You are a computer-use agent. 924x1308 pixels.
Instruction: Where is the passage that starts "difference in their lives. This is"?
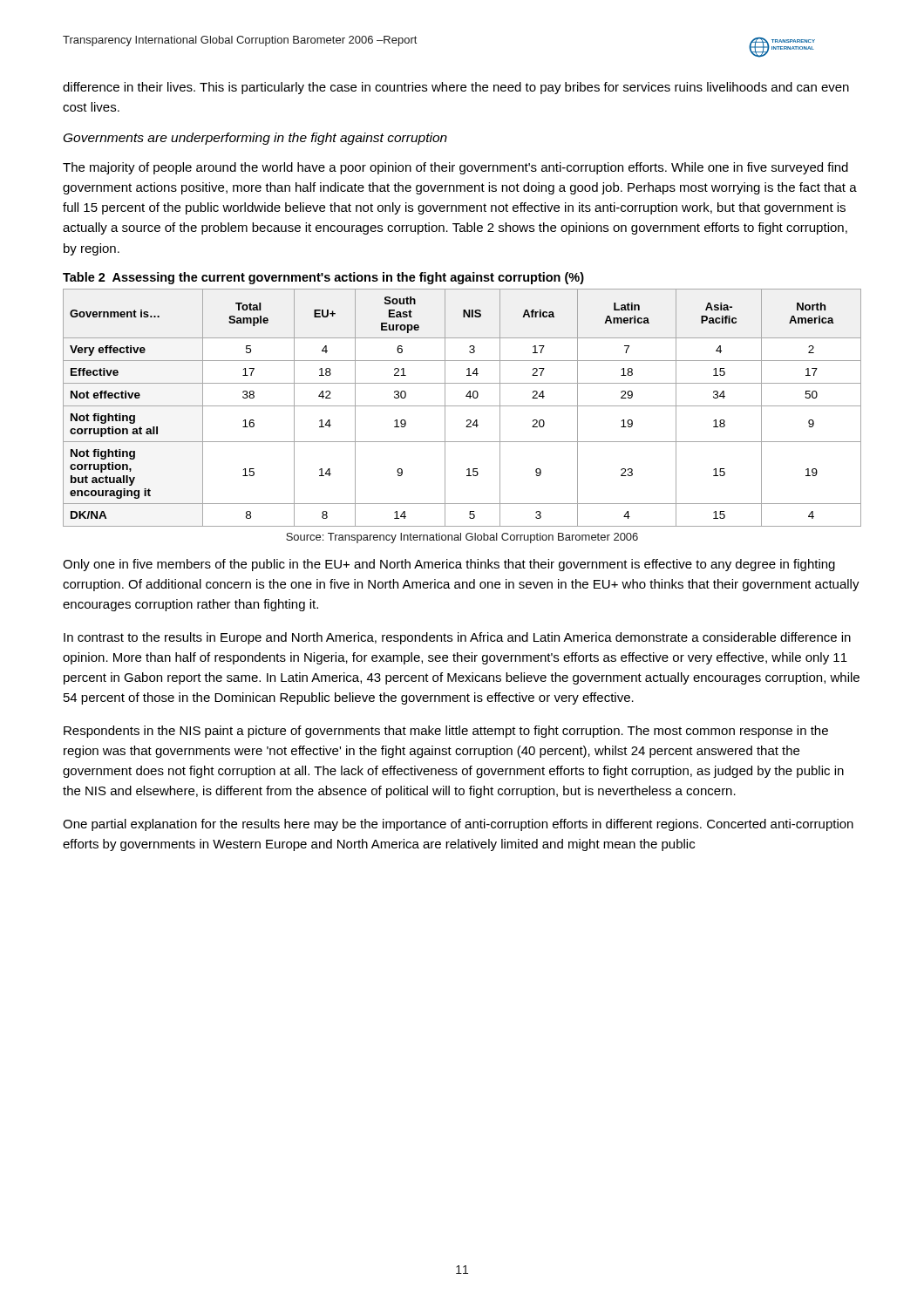(x=456, y=97)
